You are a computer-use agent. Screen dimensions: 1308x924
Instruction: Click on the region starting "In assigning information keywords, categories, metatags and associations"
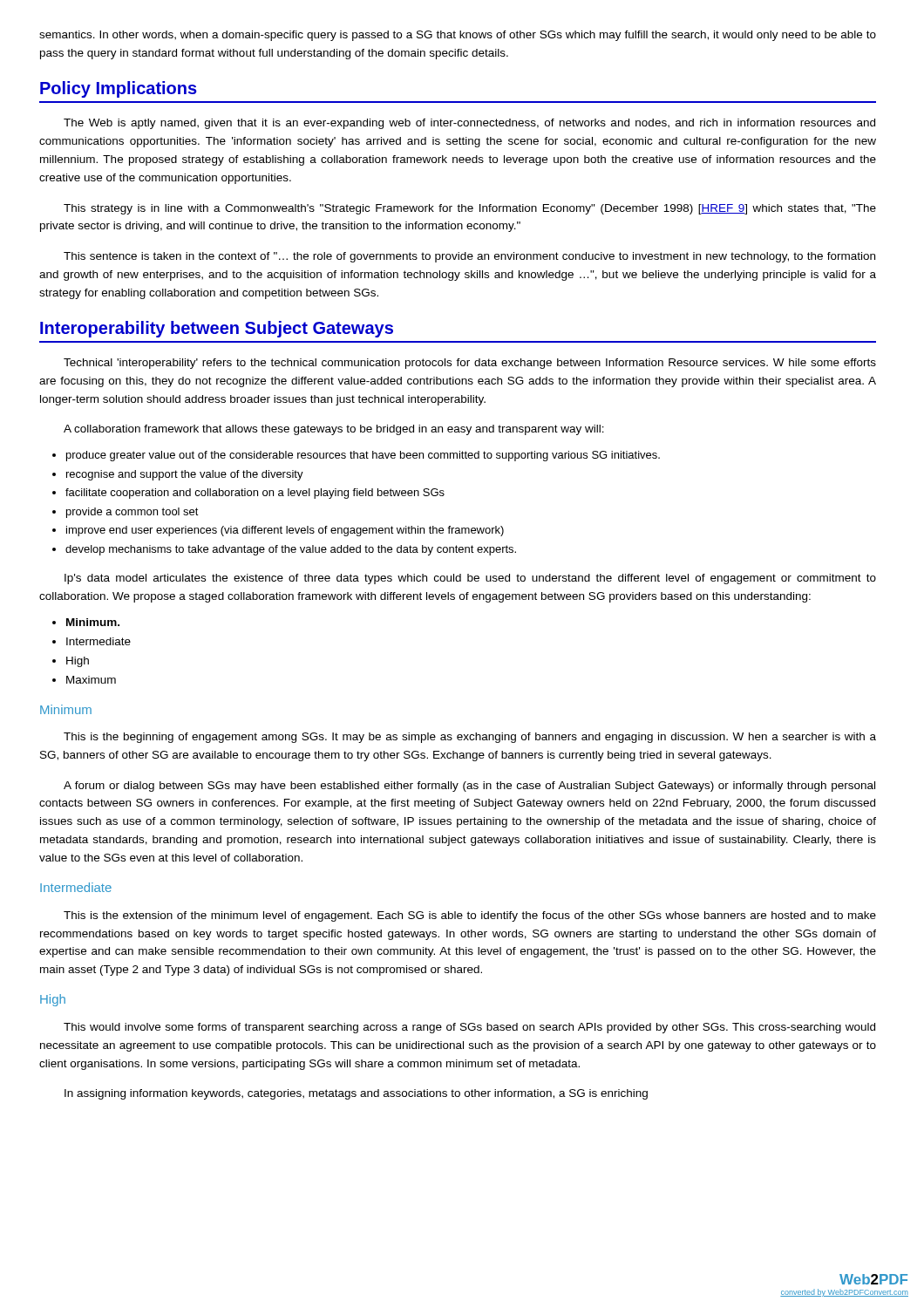(x=470, y=1094)
